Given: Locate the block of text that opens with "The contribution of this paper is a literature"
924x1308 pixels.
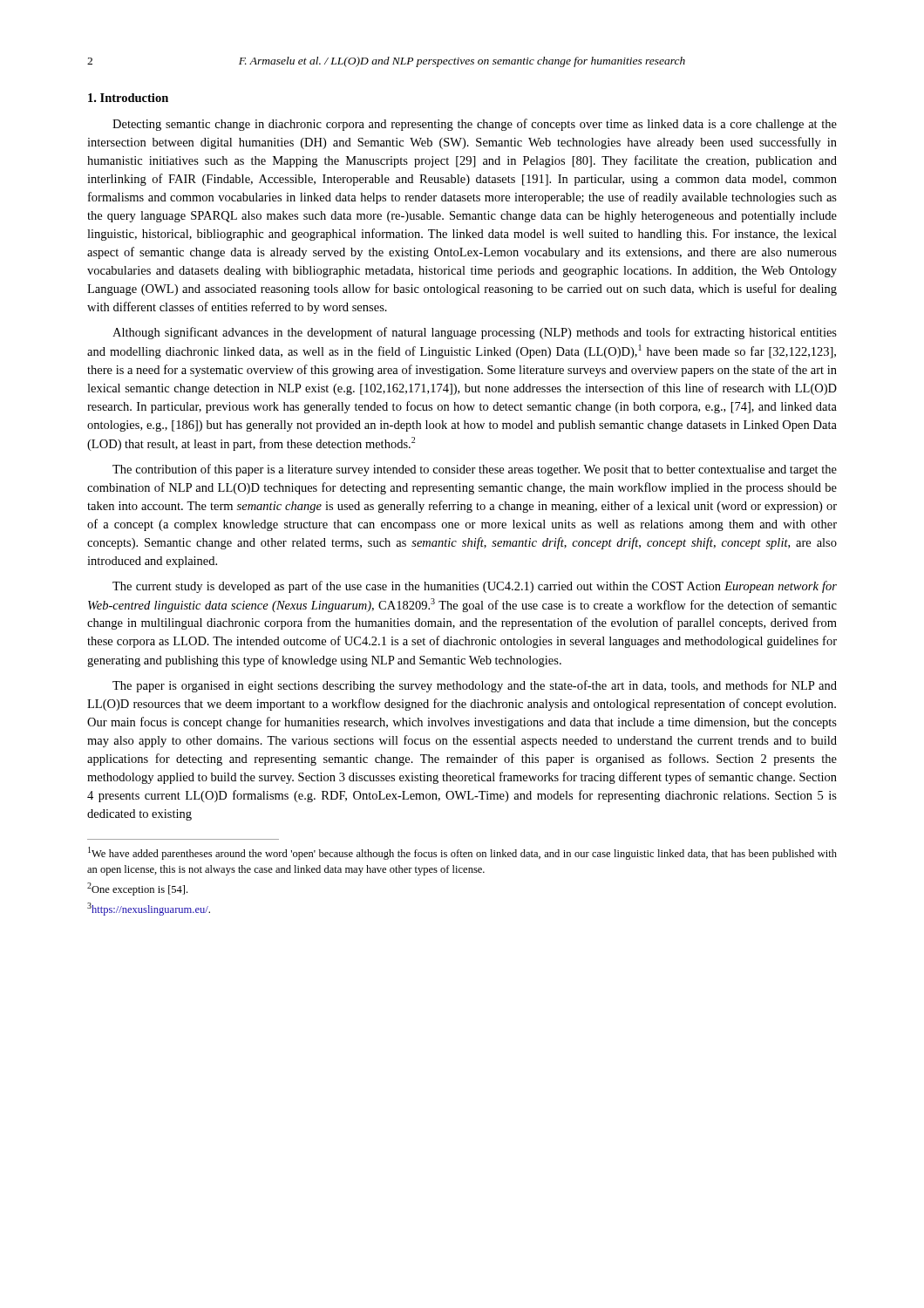Looking at the screenshot, I should (x=462, y=515).
